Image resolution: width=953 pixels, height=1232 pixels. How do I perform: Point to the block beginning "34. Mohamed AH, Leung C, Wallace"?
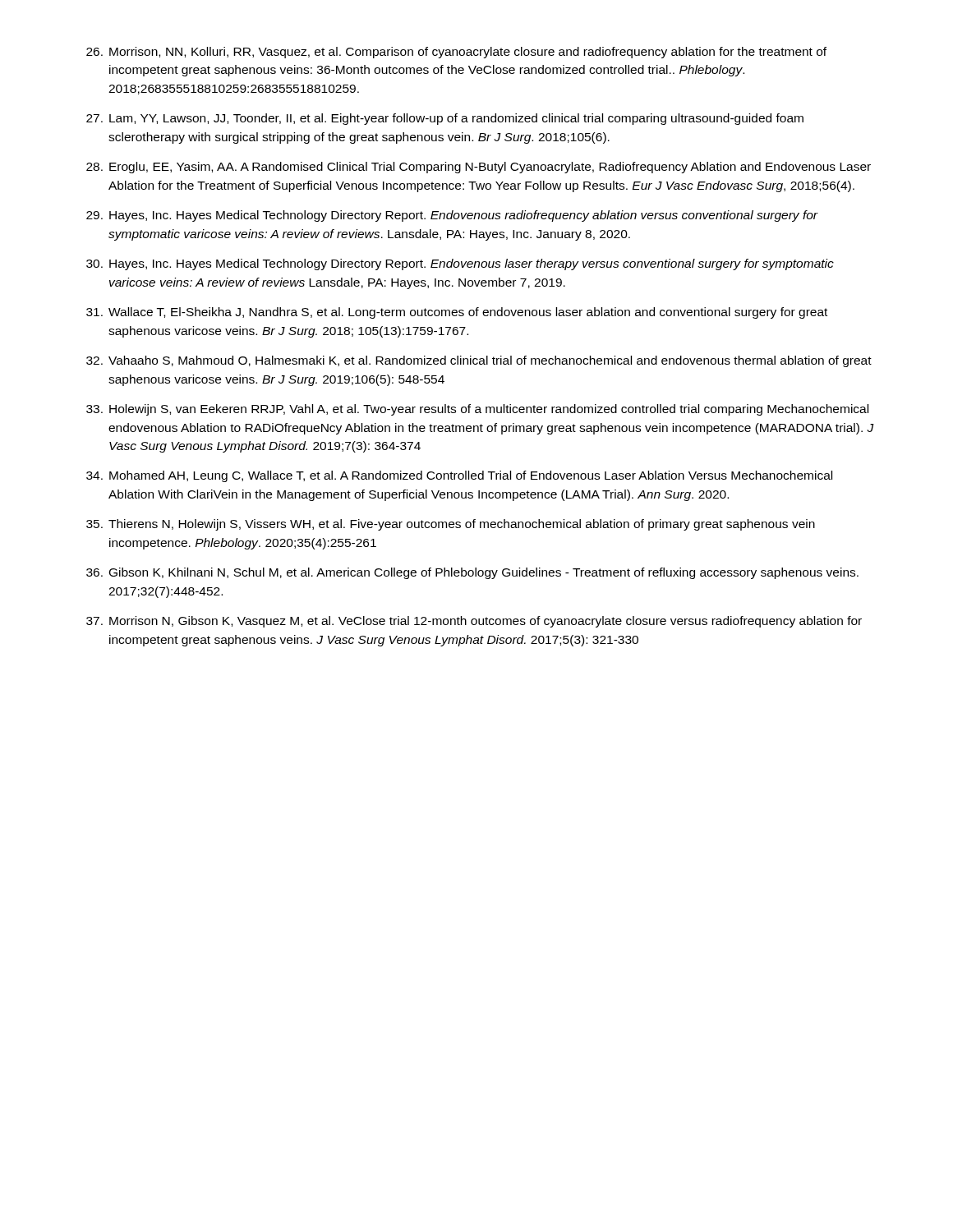[476, 485]
